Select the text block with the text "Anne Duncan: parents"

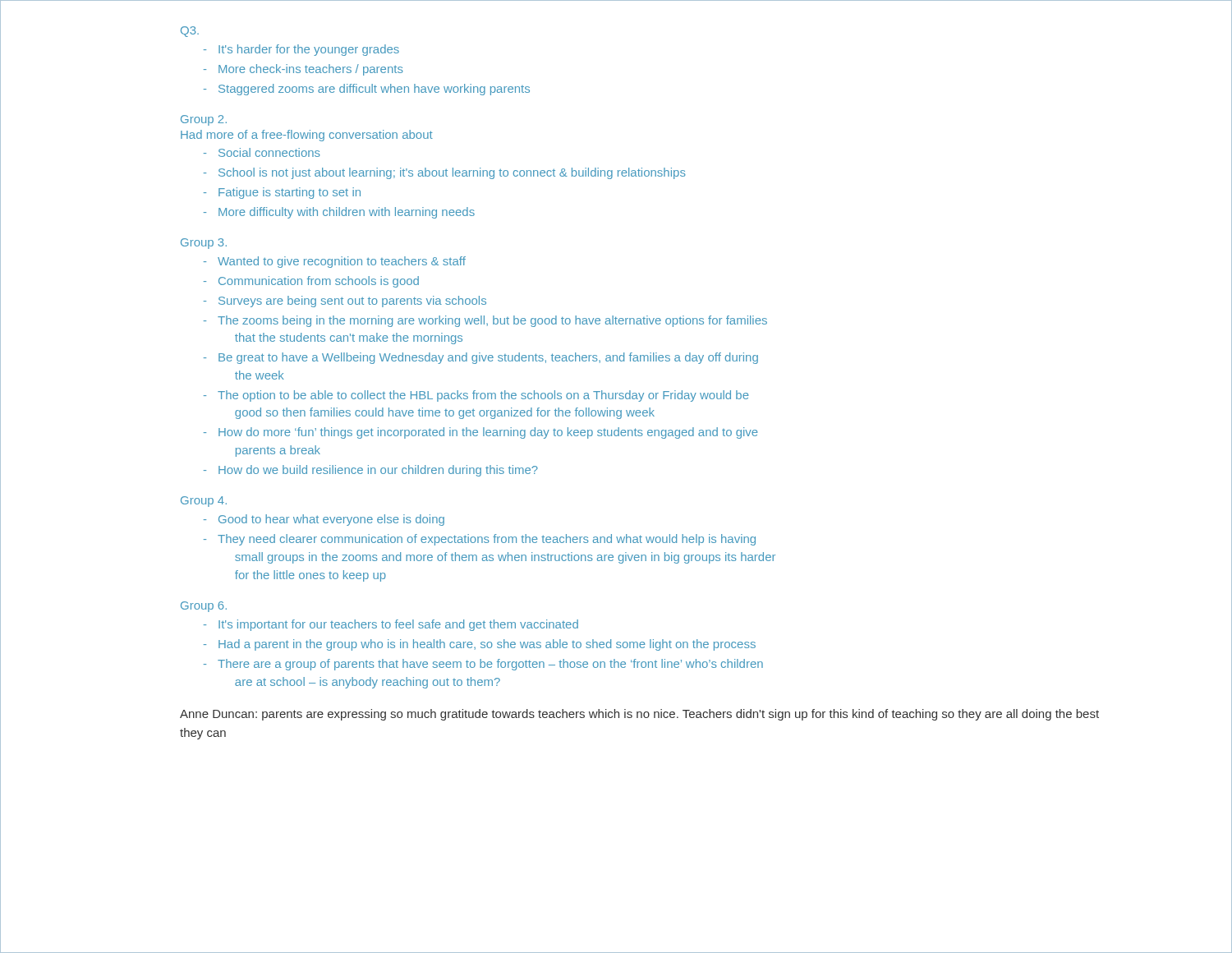click(x=639, y=723)
